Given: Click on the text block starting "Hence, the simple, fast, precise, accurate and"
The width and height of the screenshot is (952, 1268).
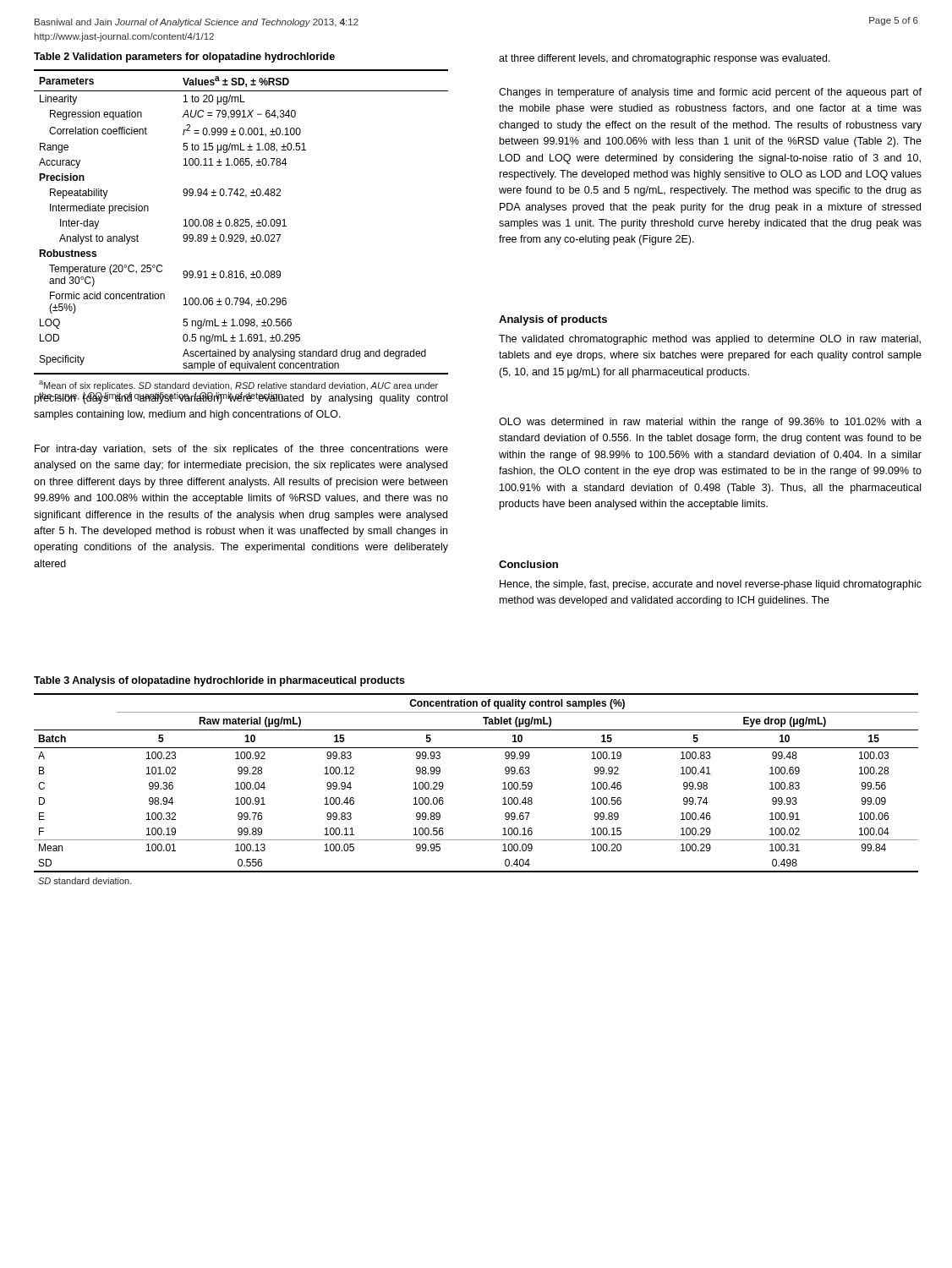Looking at the screenshot, I should coord(710,592).
